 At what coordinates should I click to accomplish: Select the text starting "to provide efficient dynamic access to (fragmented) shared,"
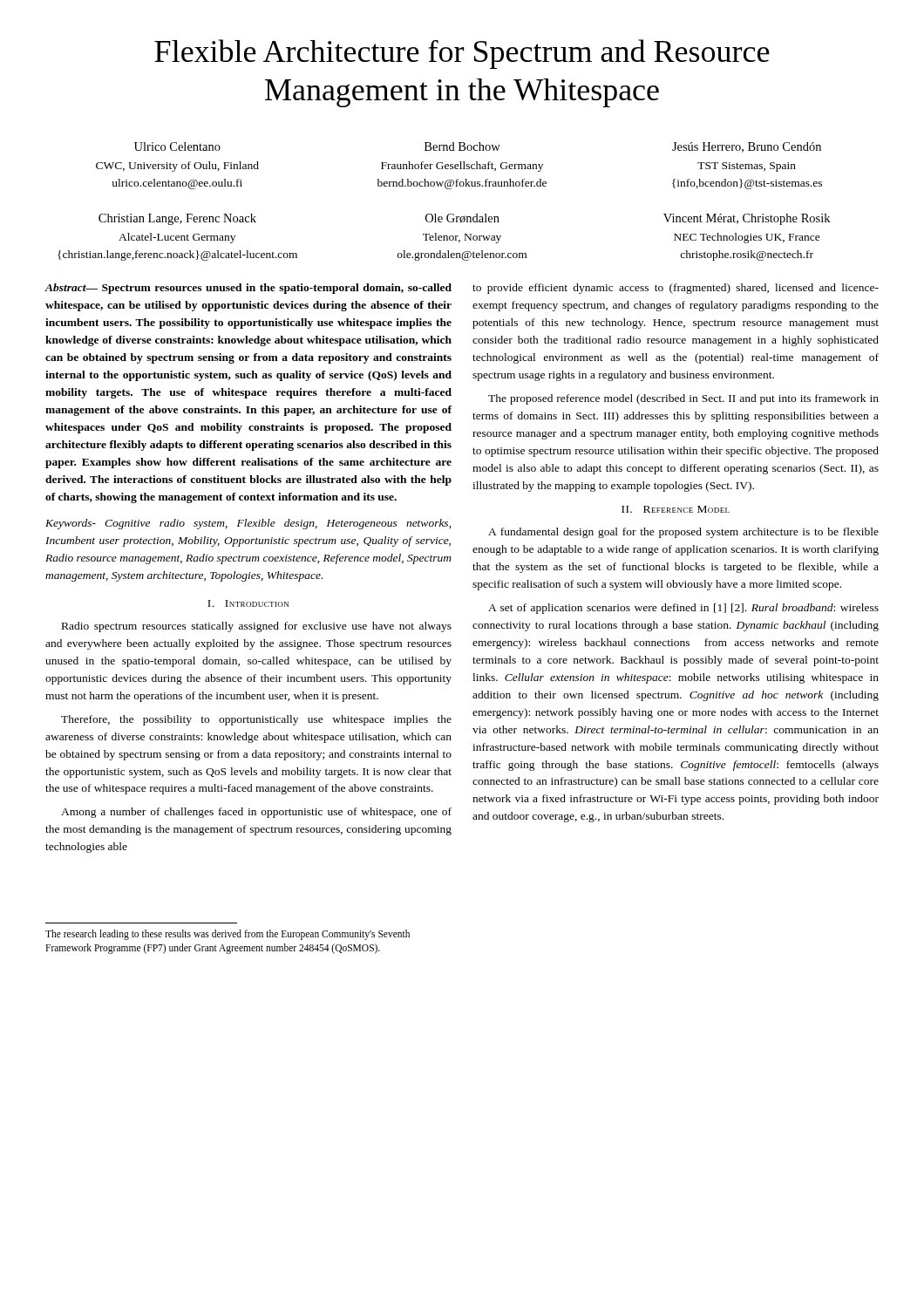[x=676, y=387]
